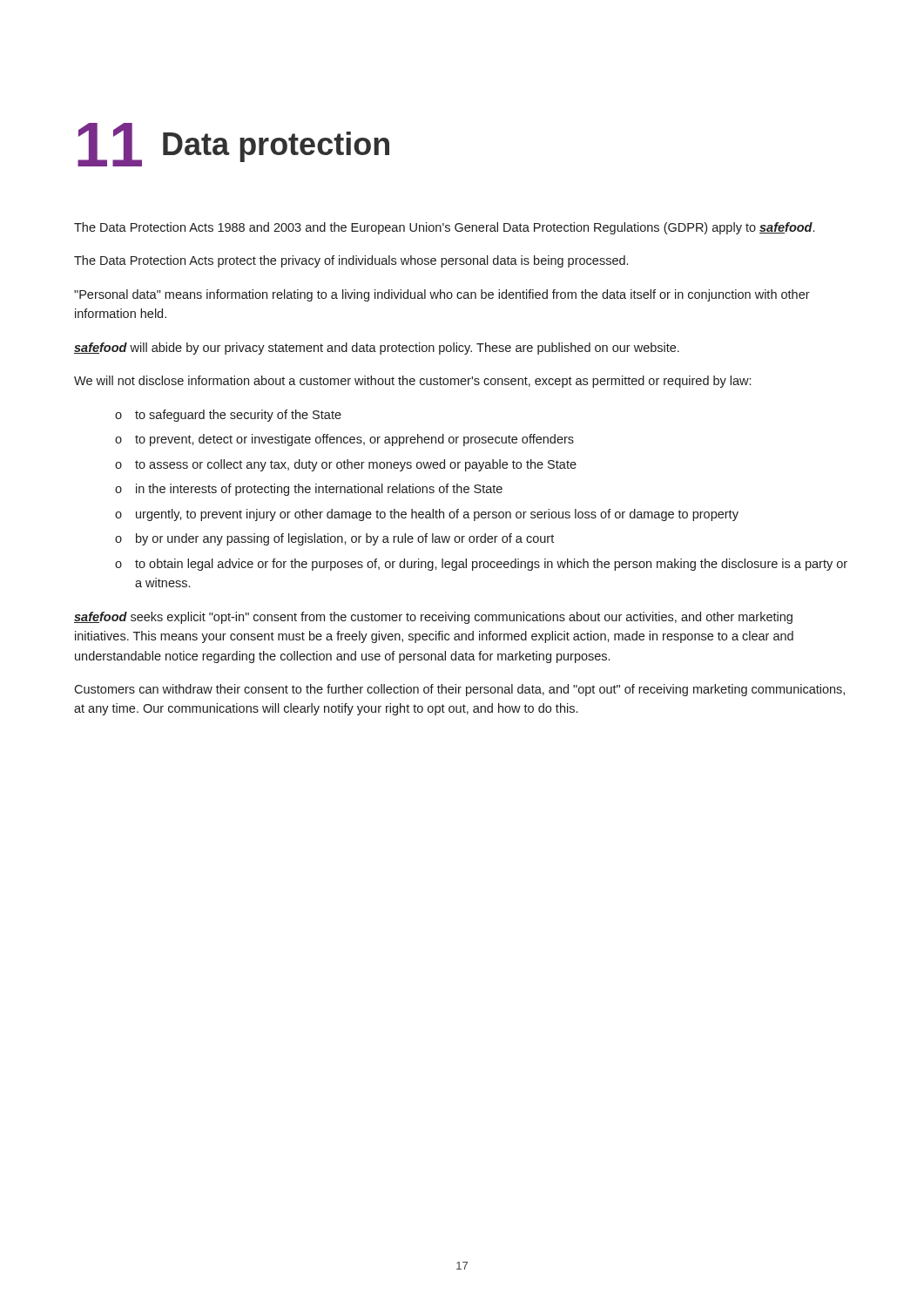Select the list item with the text "o urgently, to prevent injury or other damage"
The height and width of the screenshot is (1307, 924).
click(x=479, y=514)
